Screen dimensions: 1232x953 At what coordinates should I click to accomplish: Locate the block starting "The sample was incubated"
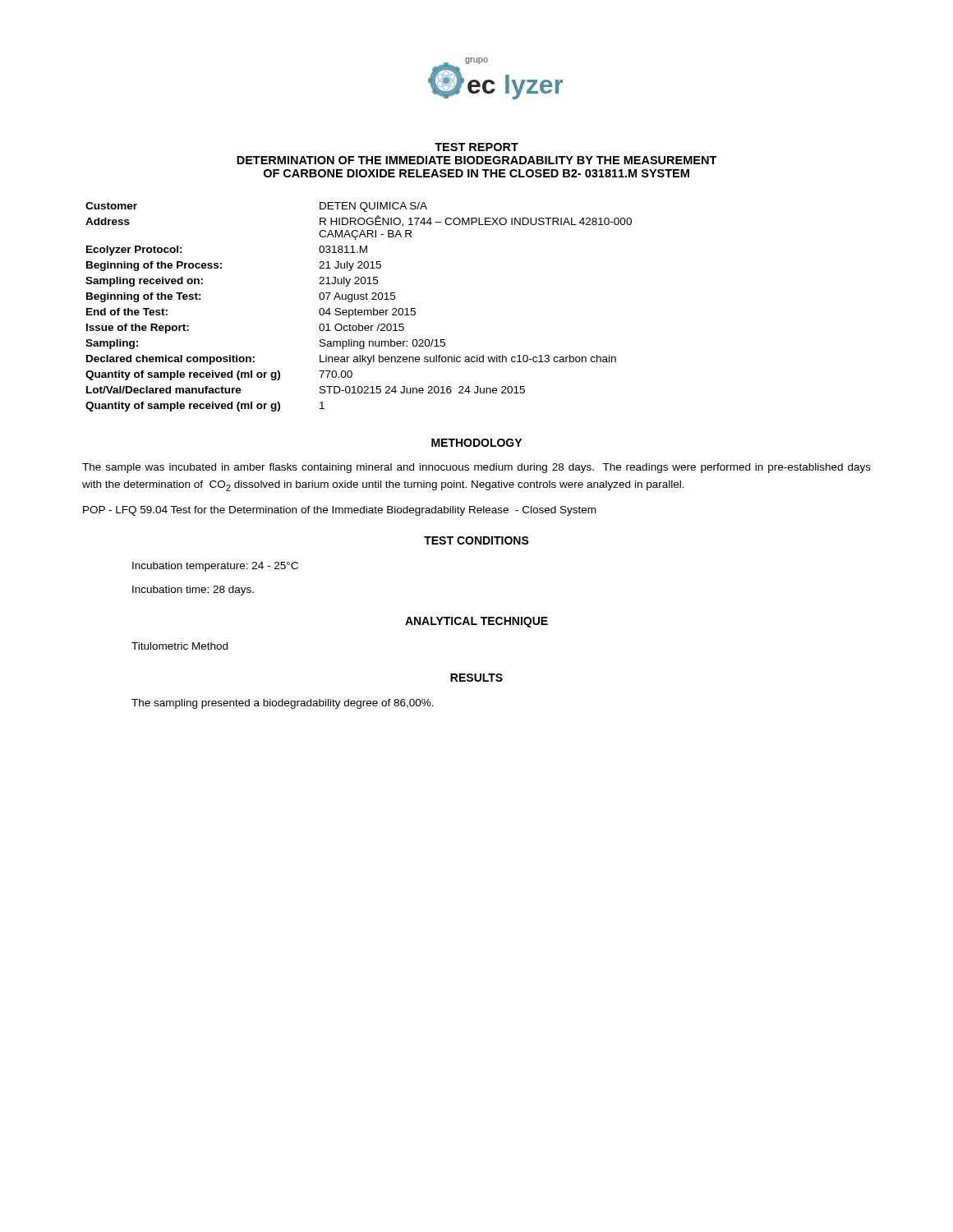(476, 477)
